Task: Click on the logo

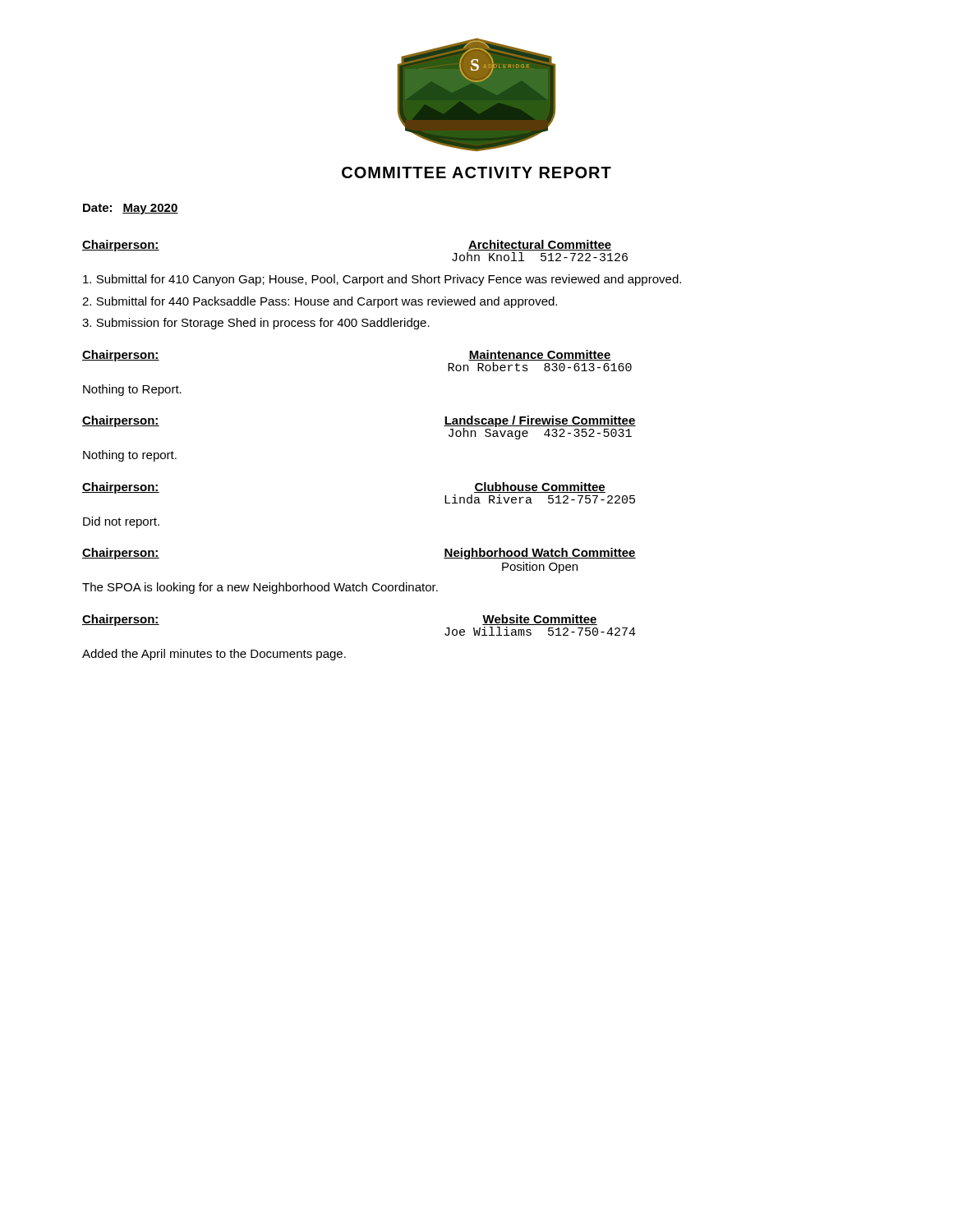Action: pyautogui.click(x=476, y=87)
